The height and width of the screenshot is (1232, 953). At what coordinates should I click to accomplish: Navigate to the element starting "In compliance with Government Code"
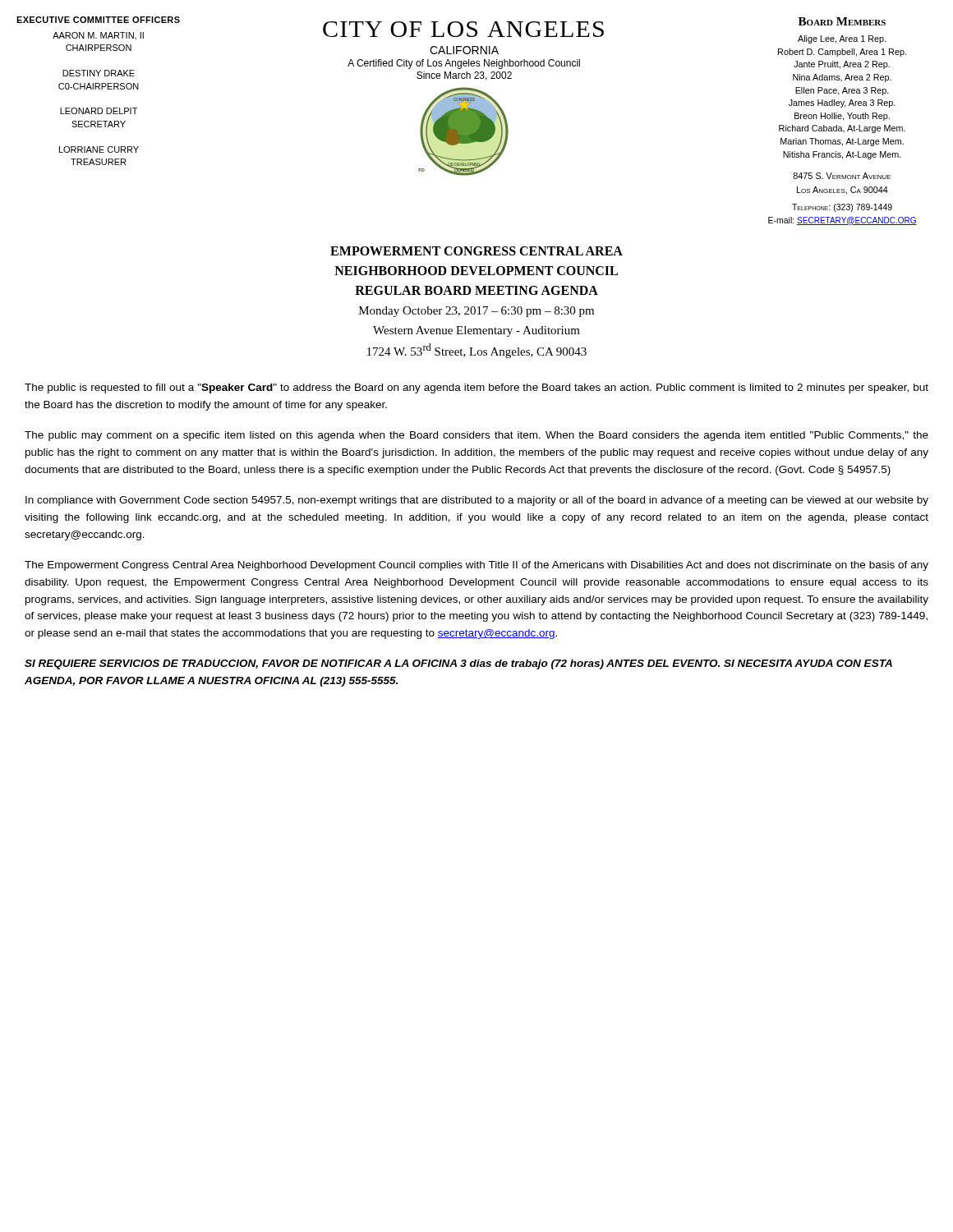point(476,518)
